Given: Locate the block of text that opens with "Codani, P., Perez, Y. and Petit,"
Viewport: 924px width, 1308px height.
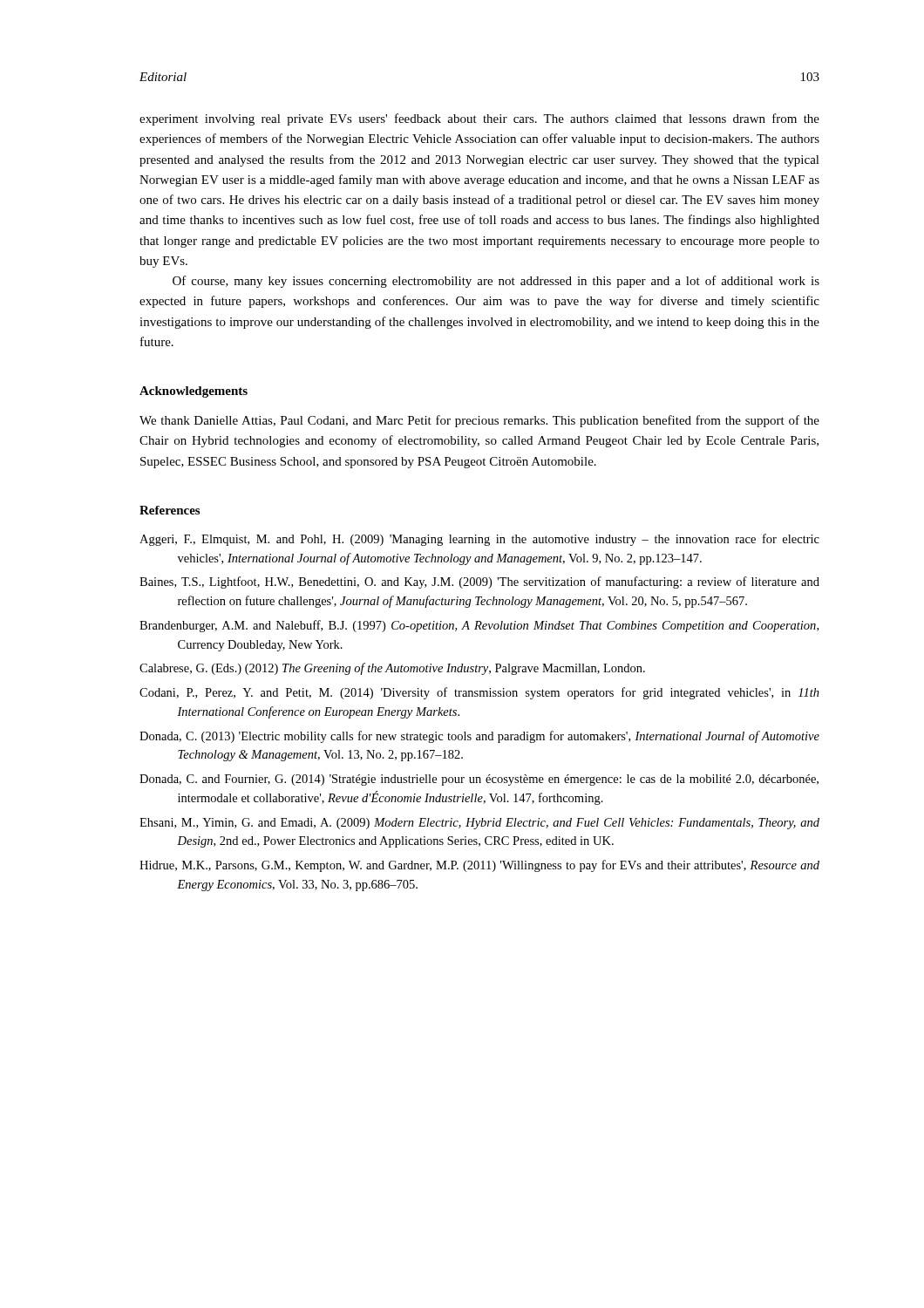Looking at the screenshot, I should click(479, 702).
